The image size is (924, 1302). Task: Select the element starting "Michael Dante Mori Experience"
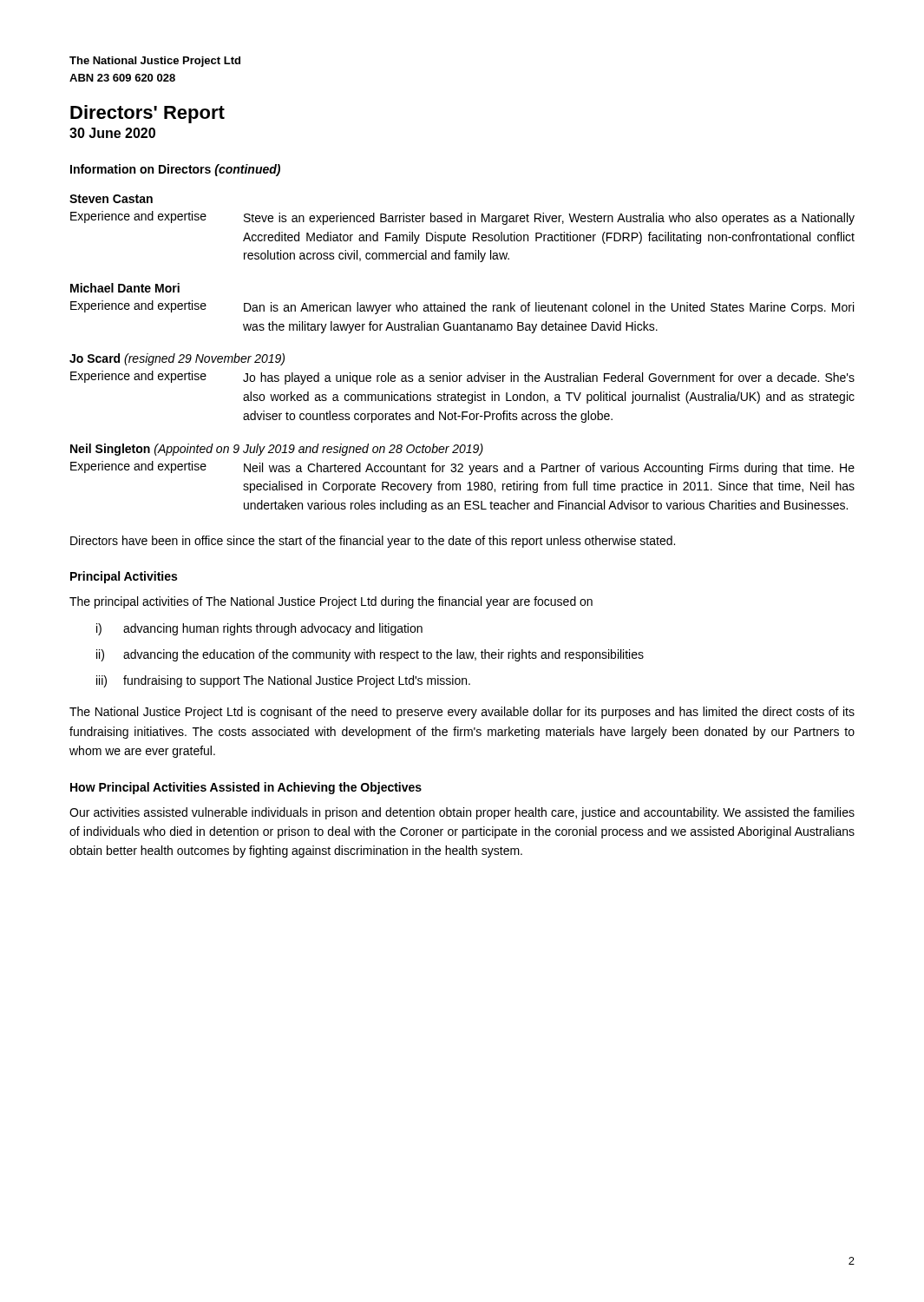(462, 309)
